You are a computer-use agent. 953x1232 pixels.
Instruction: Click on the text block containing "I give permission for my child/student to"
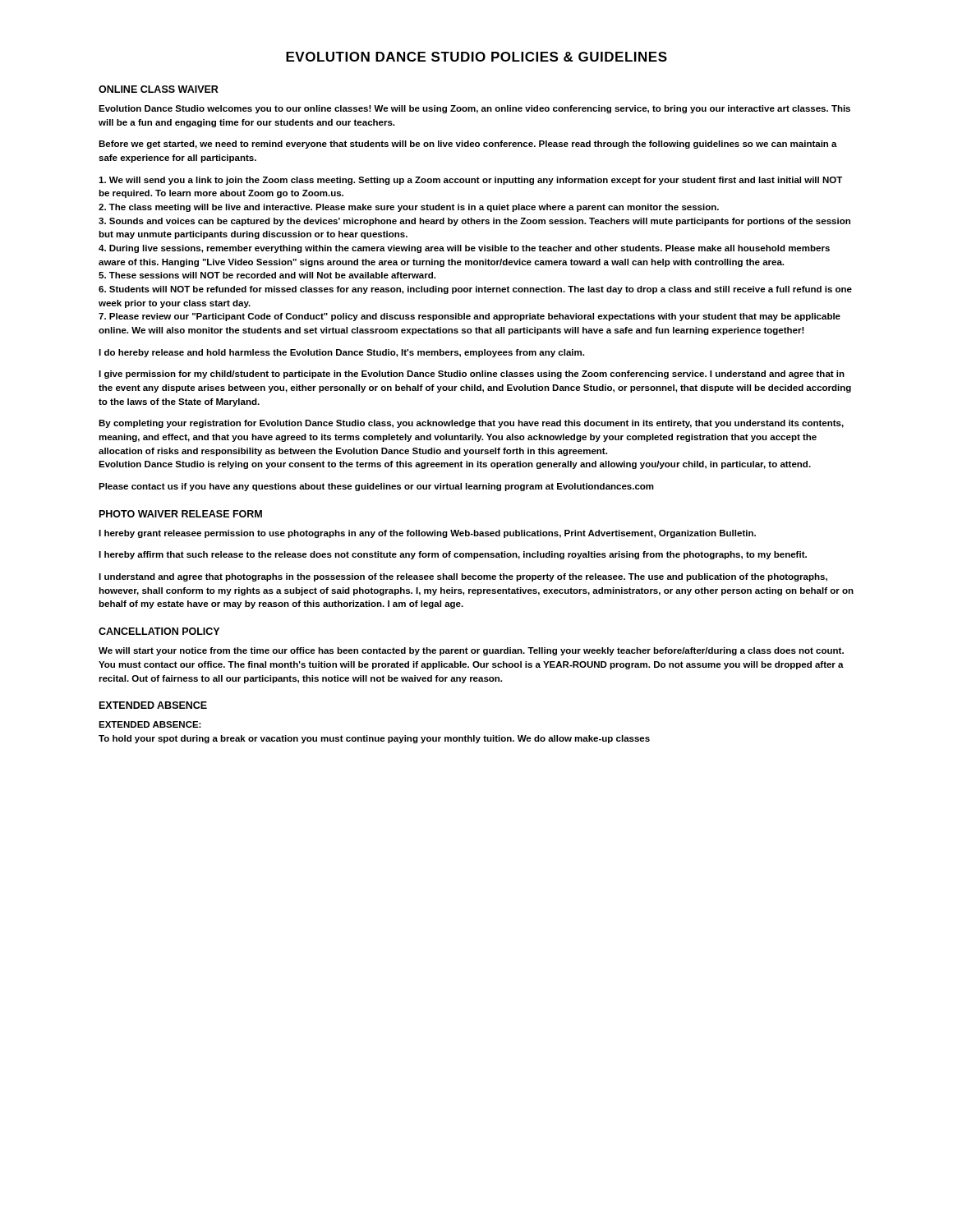tap(476, 388)
